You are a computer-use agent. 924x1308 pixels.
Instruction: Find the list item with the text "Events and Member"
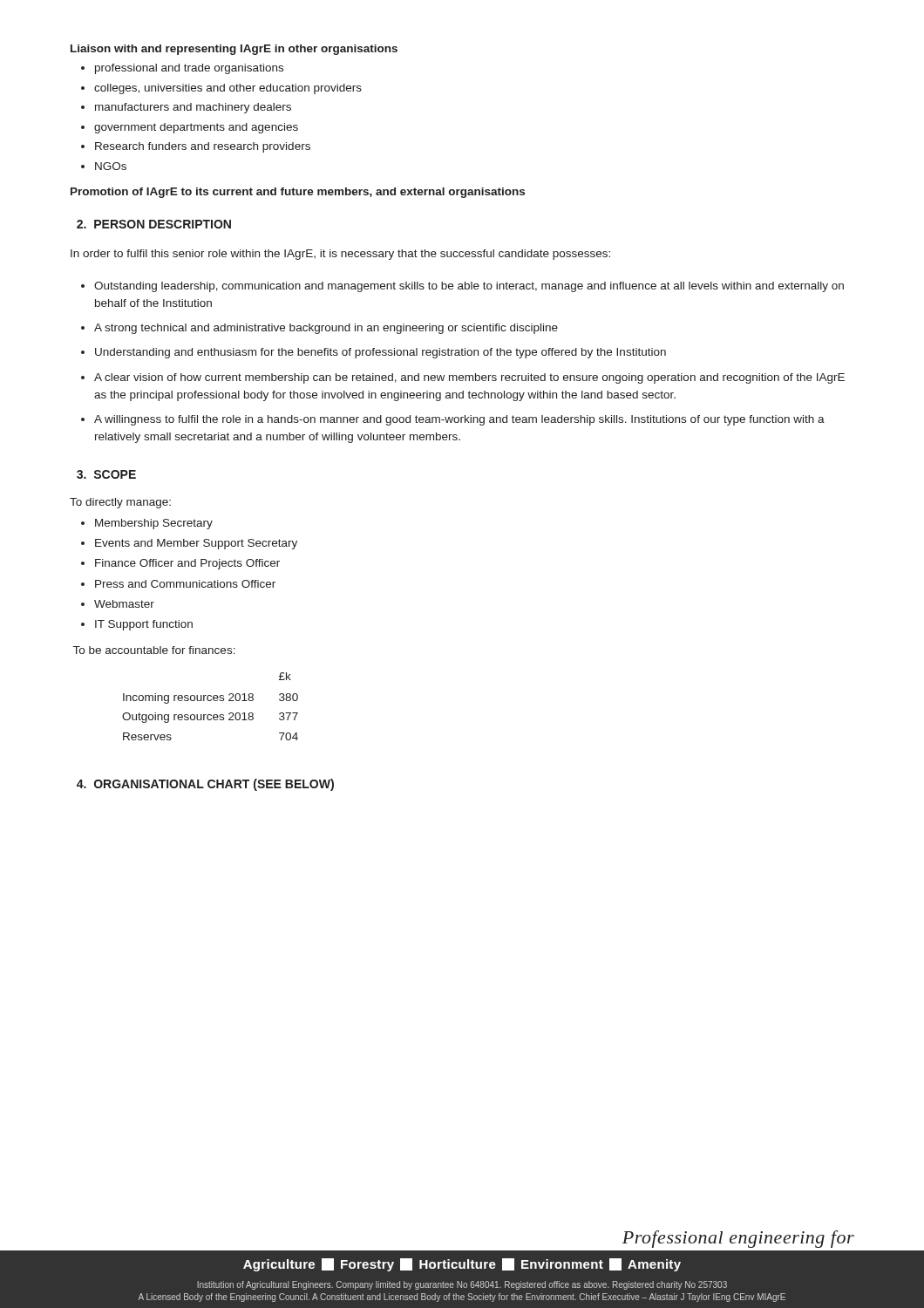pos(196,543)
